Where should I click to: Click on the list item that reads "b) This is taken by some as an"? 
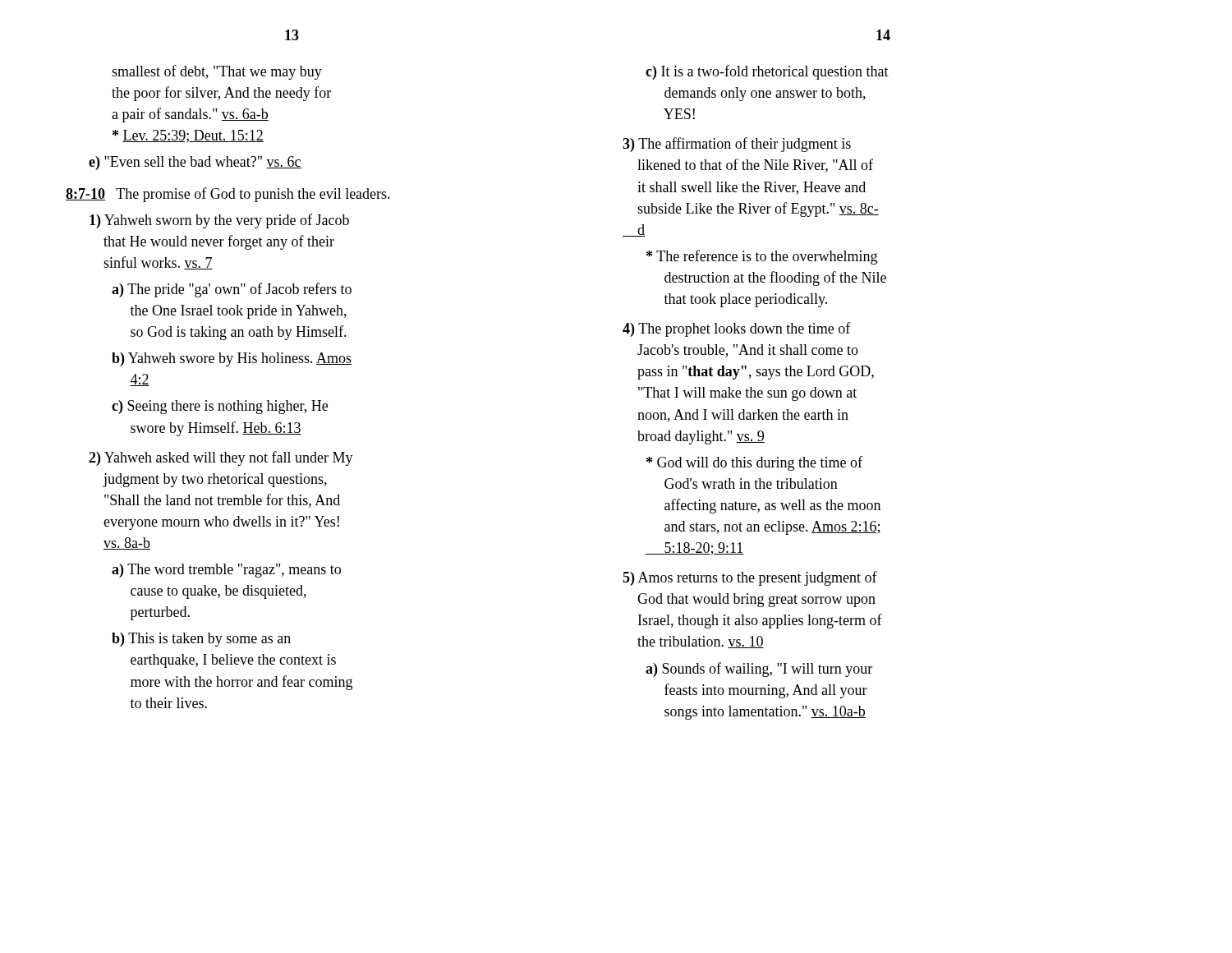232,671
